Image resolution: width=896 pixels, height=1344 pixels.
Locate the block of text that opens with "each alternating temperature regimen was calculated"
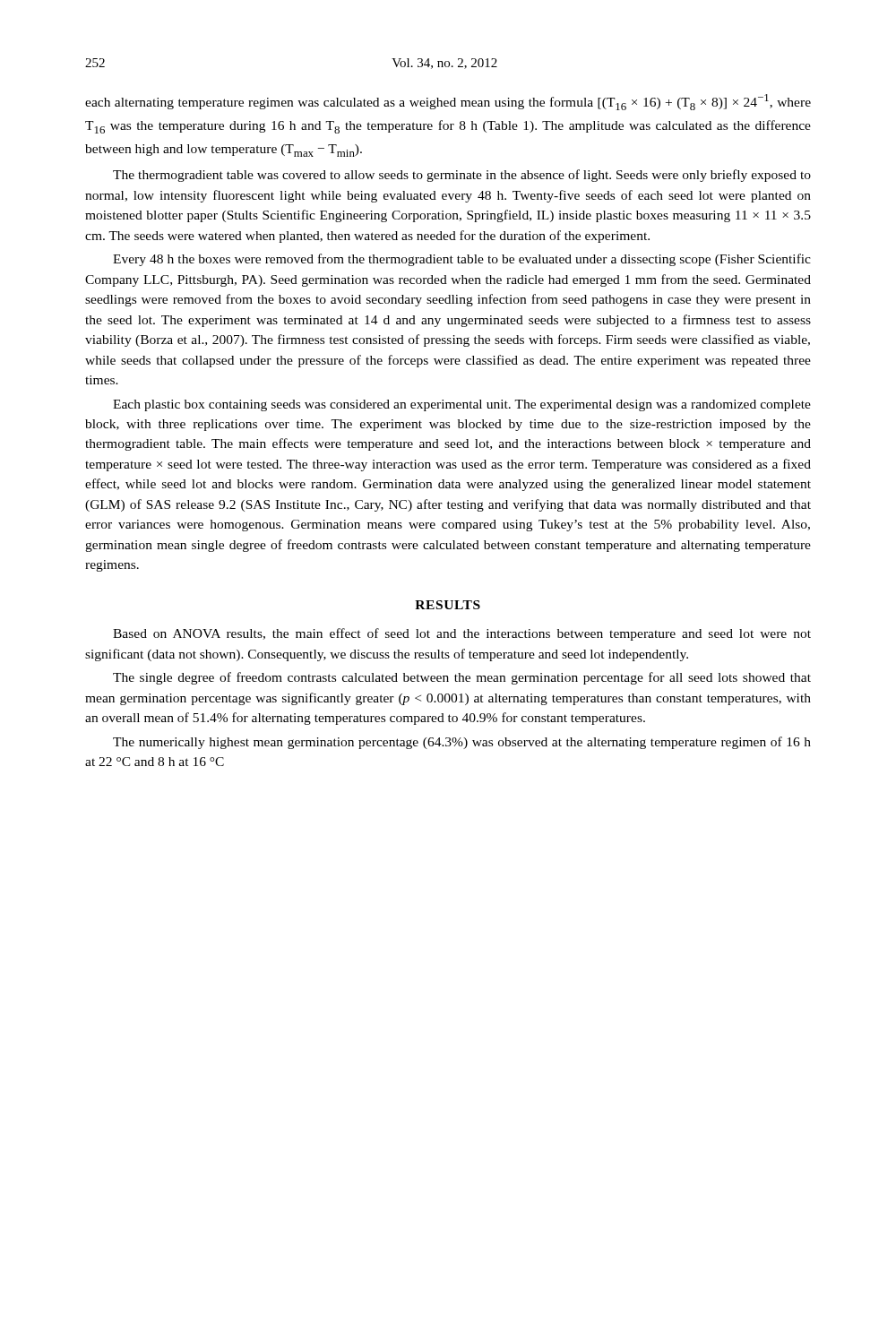point(448,126)
